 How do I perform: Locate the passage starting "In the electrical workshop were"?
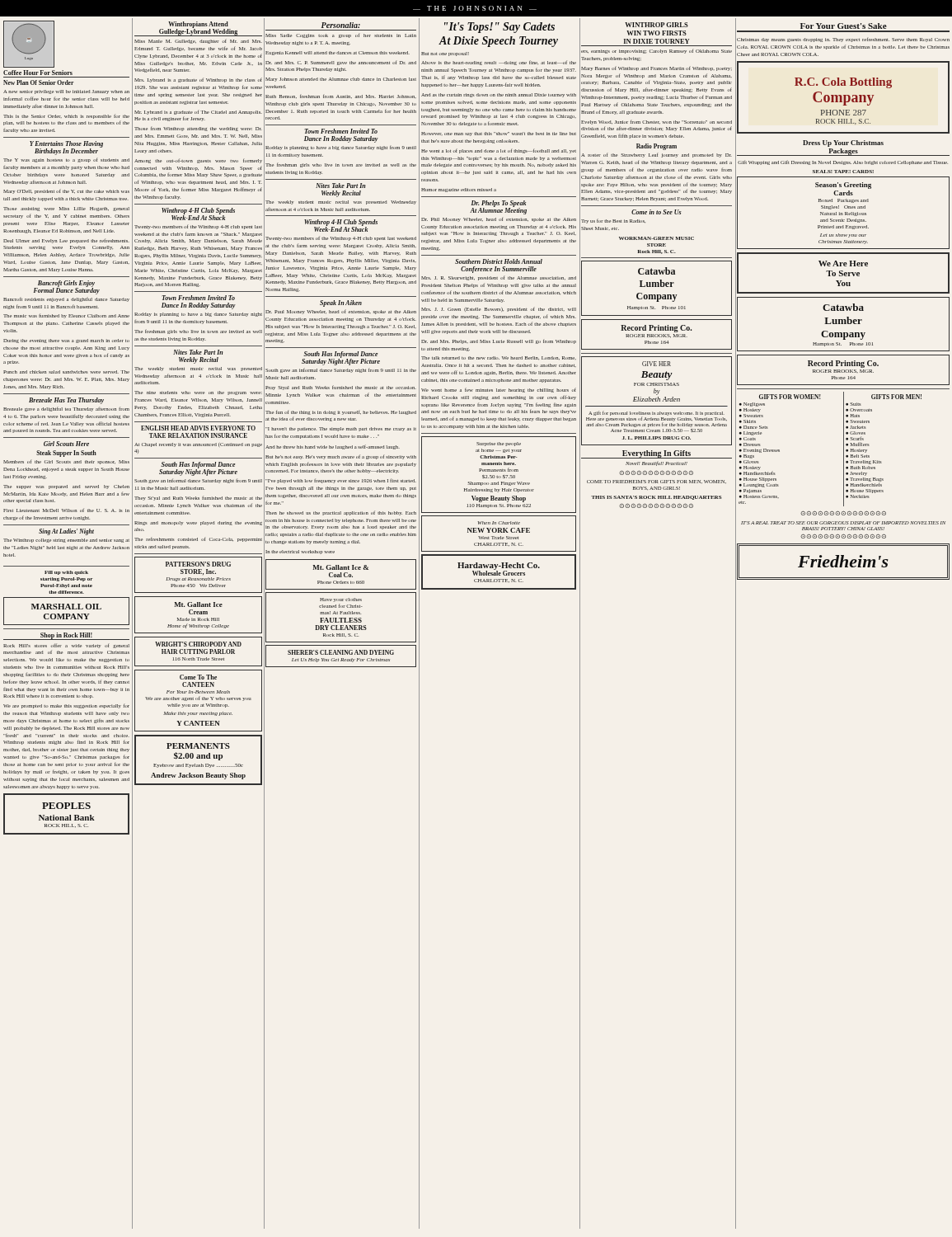click(300, 551)
